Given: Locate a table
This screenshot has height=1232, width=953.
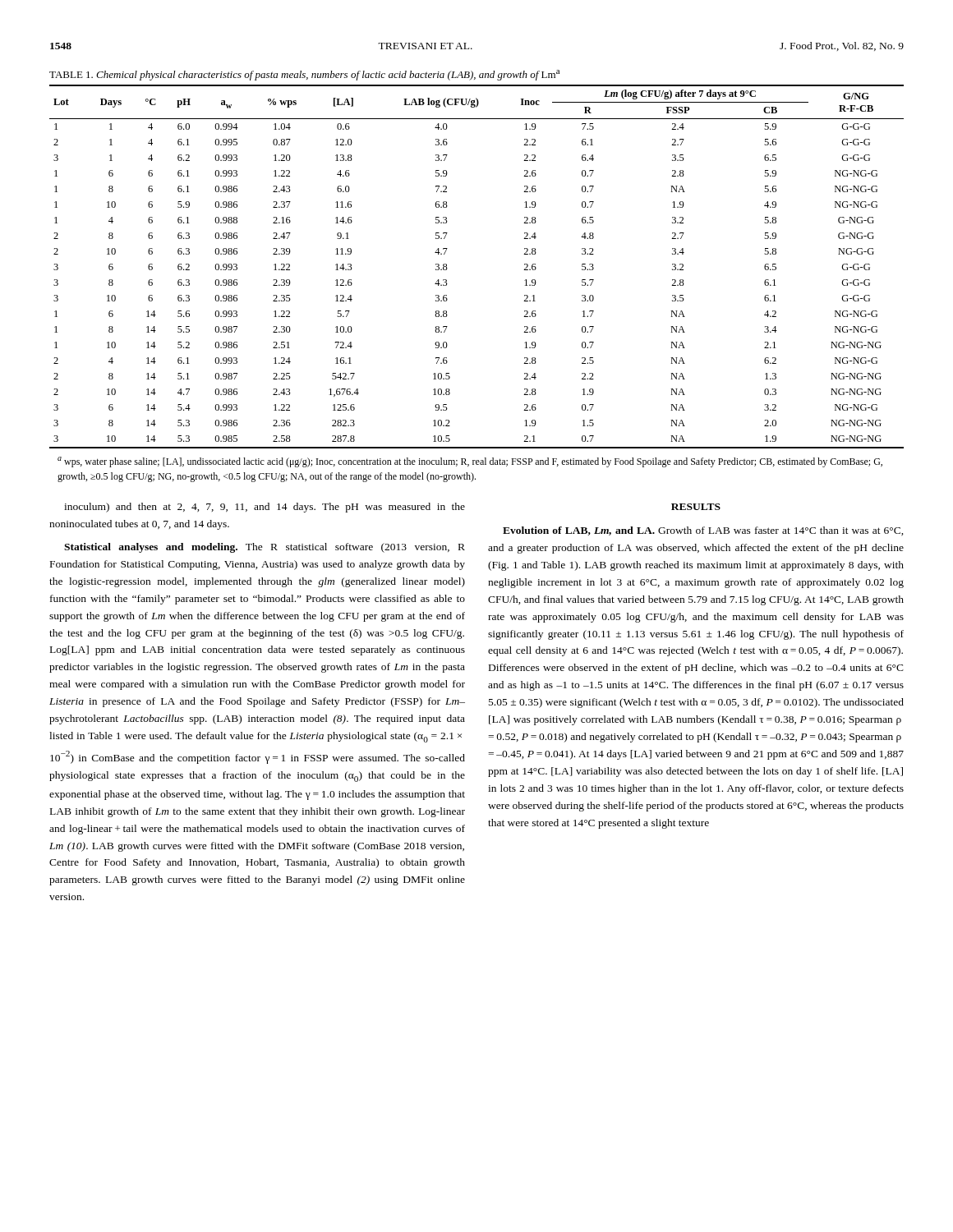Looking at the screenshot, I should pyautogui.click(x=476, y=267).
